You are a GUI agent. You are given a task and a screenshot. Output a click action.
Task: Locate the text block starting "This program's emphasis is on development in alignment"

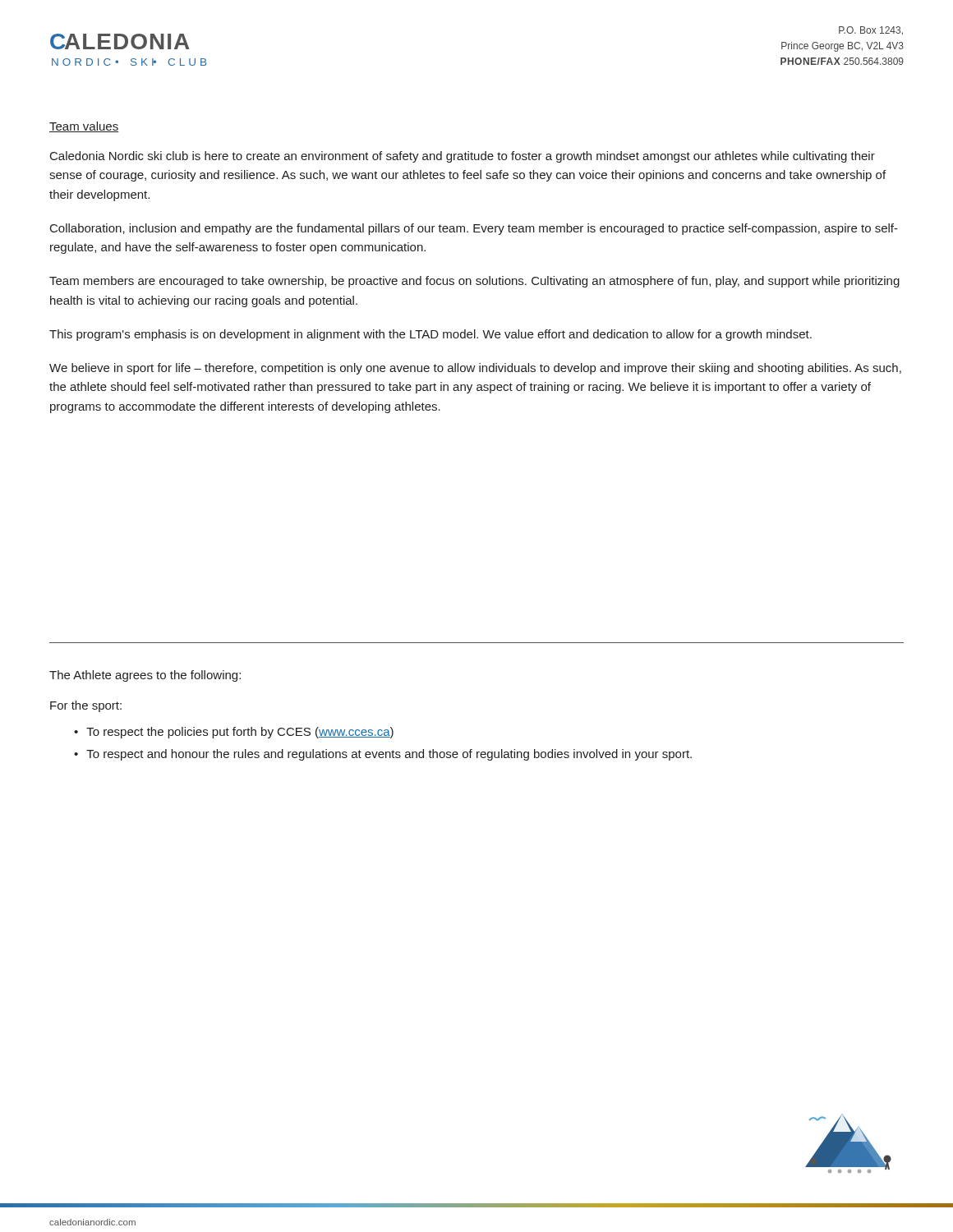pos(431,334)
